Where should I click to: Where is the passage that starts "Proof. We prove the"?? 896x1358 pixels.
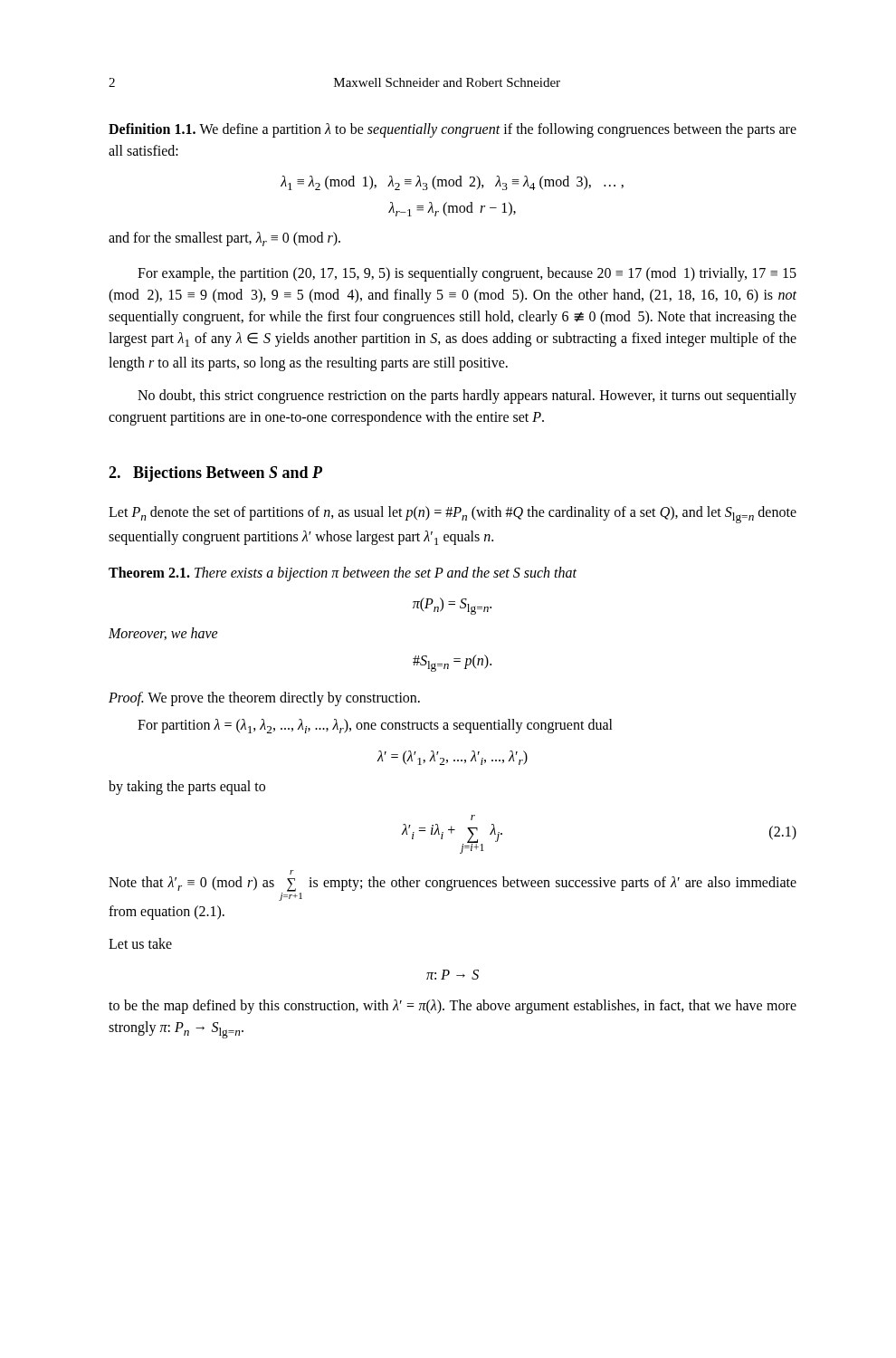tap(265, 697)
